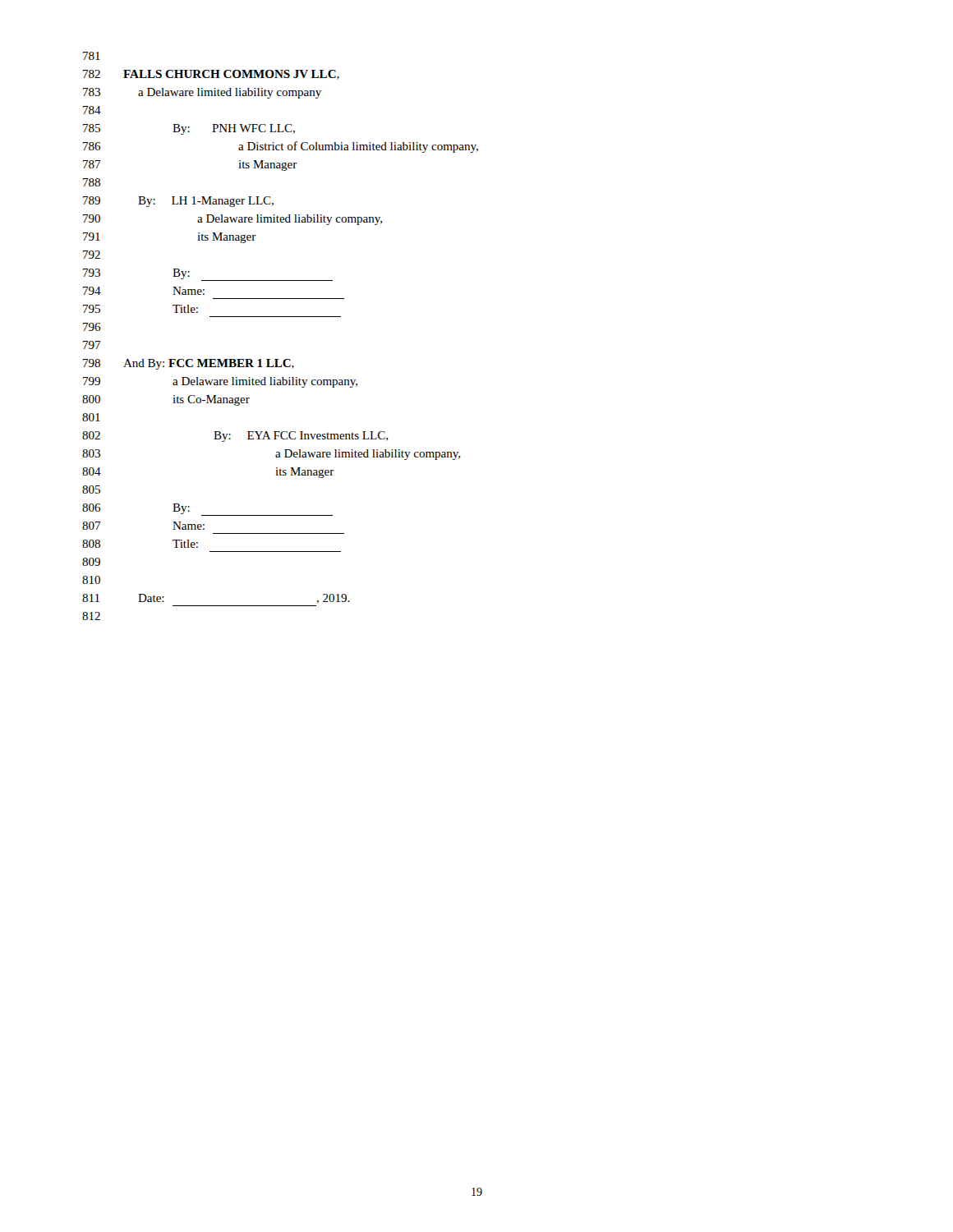Locate the text containing "790 a Delaware limited liability company,"
953x1232 pixels.
click(x=233, y=219)
